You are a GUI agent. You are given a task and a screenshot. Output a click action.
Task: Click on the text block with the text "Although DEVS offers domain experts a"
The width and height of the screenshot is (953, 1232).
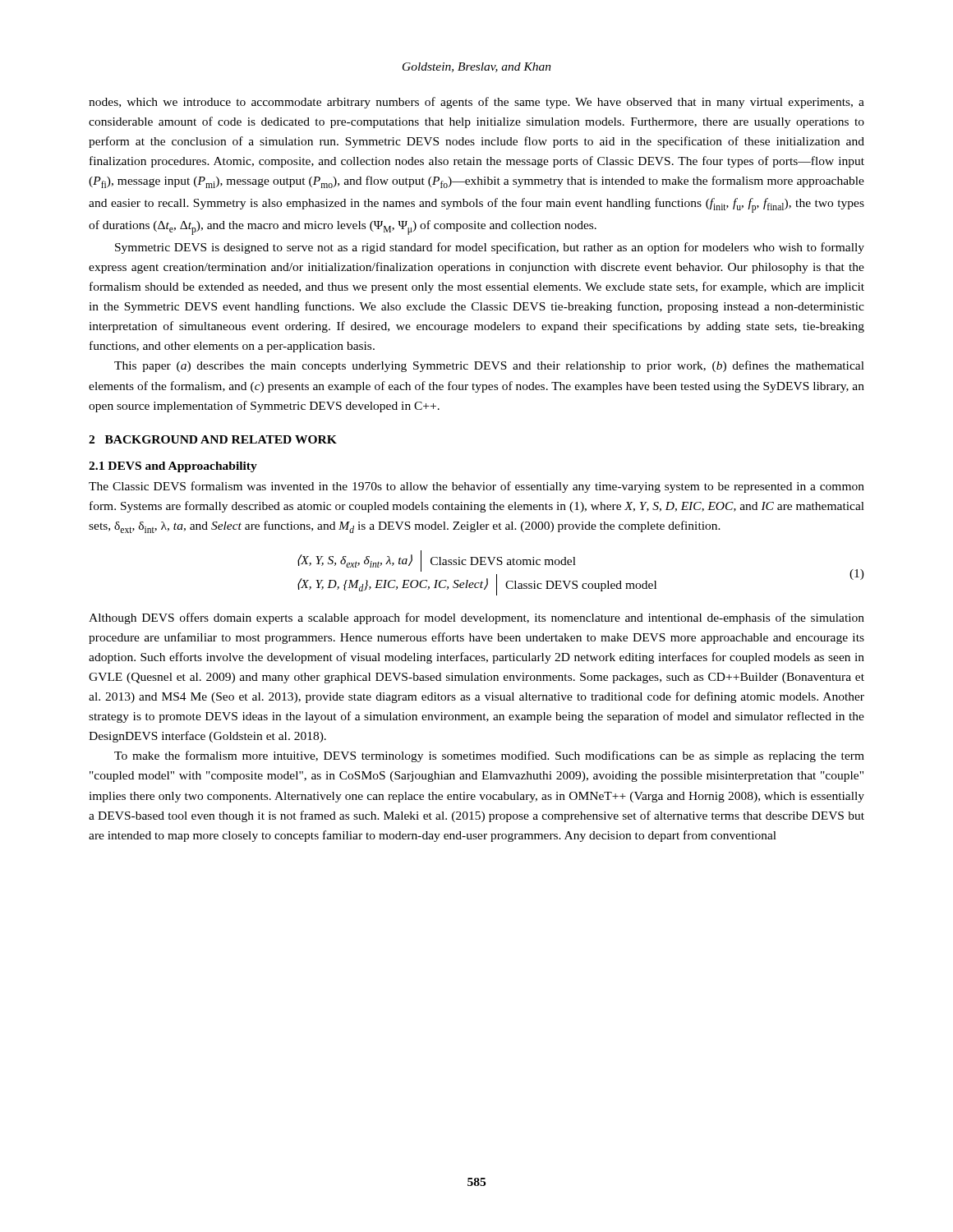(476, 726)
